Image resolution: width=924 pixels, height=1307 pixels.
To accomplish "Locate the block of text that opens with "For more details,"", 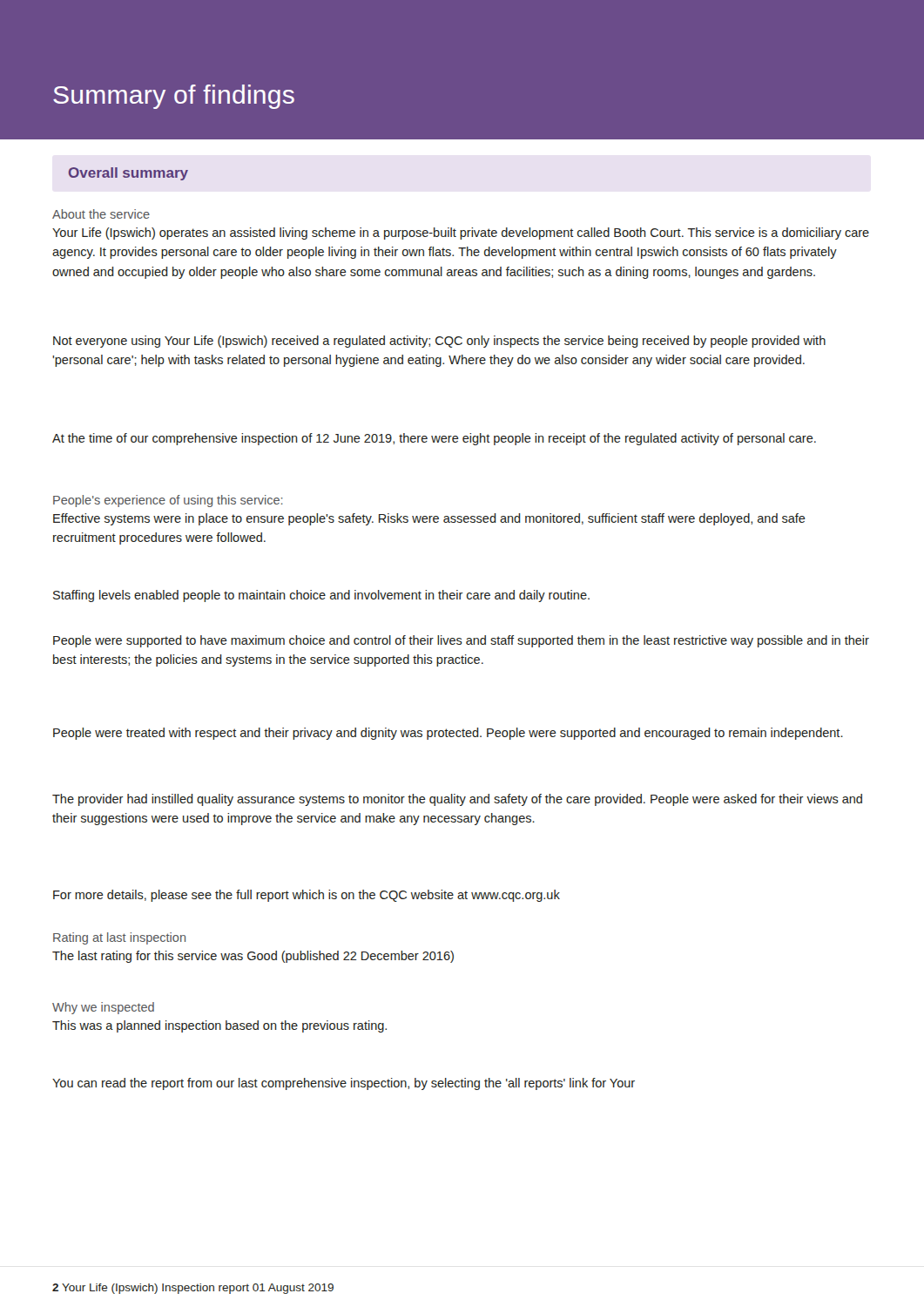I will [462, 895].
